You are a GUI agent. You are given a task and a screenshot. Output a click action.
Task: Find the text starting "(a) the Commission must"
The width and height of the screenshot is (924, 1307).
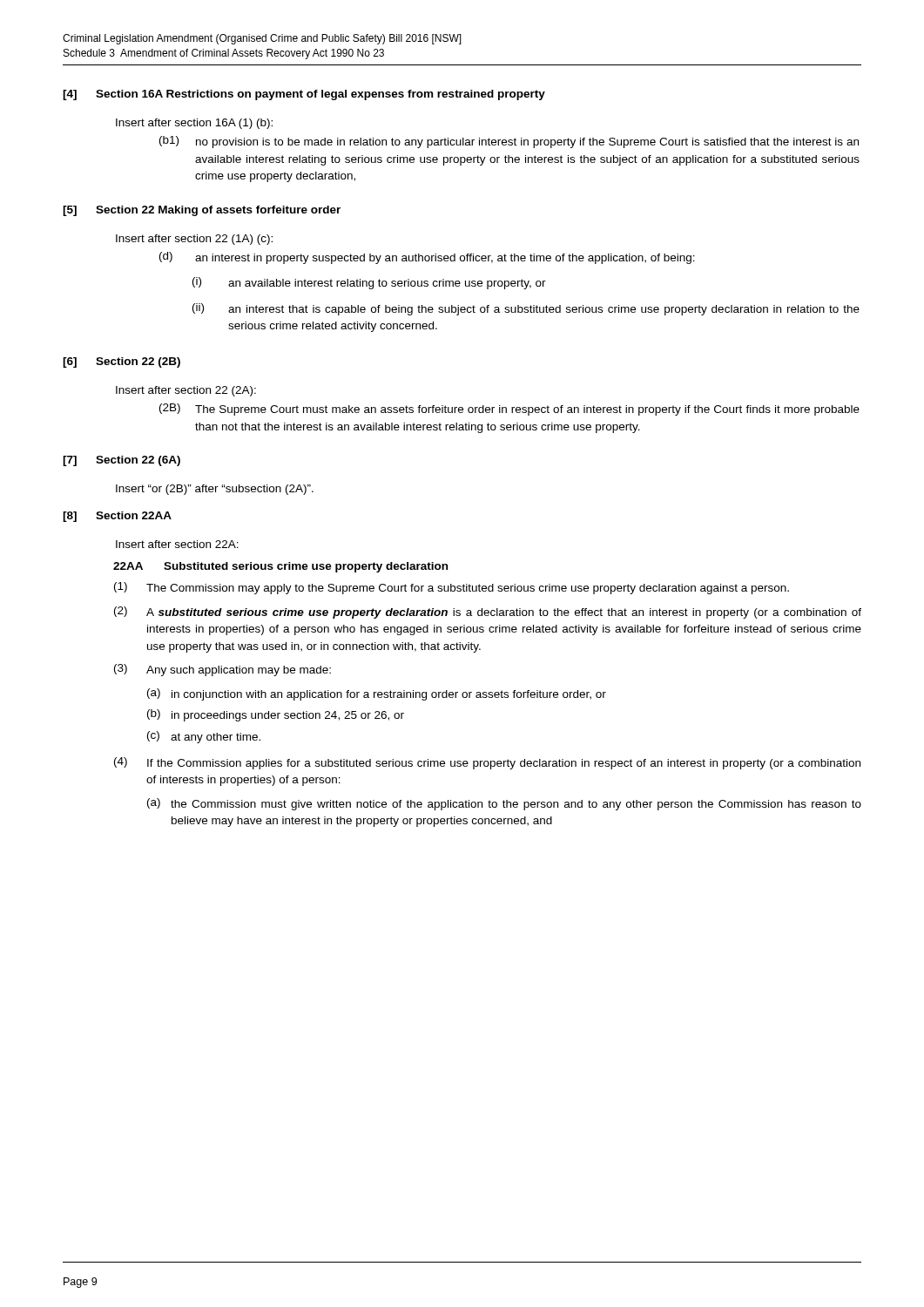(504, 812)
